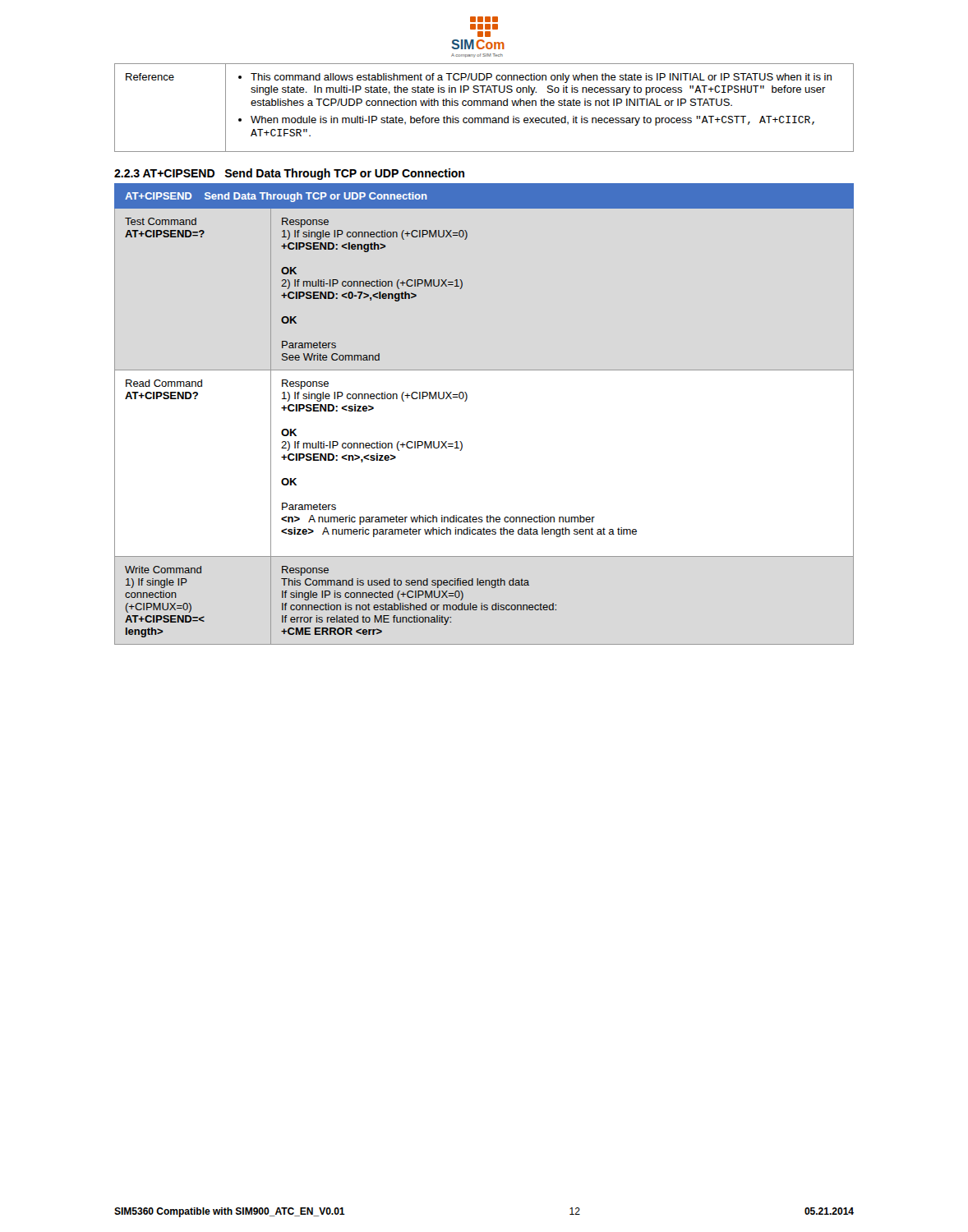Find the logo
Image resolution: width=968 pixels, height=1232 pixels.
(x=484, y=32)
